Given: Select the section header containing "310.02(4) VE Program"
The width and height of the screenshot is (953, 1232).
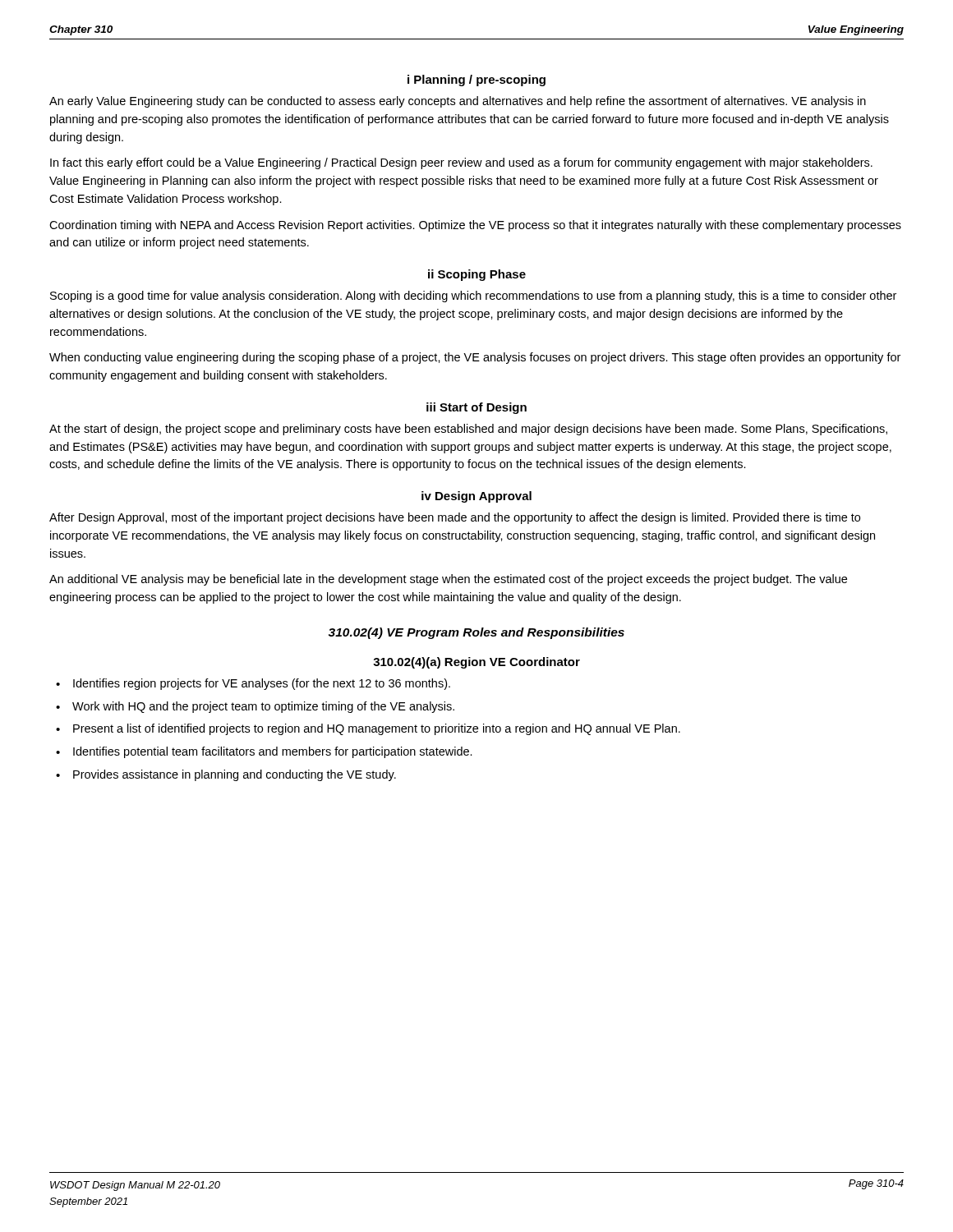Looking at the screenshot, I should coord(476,632).
